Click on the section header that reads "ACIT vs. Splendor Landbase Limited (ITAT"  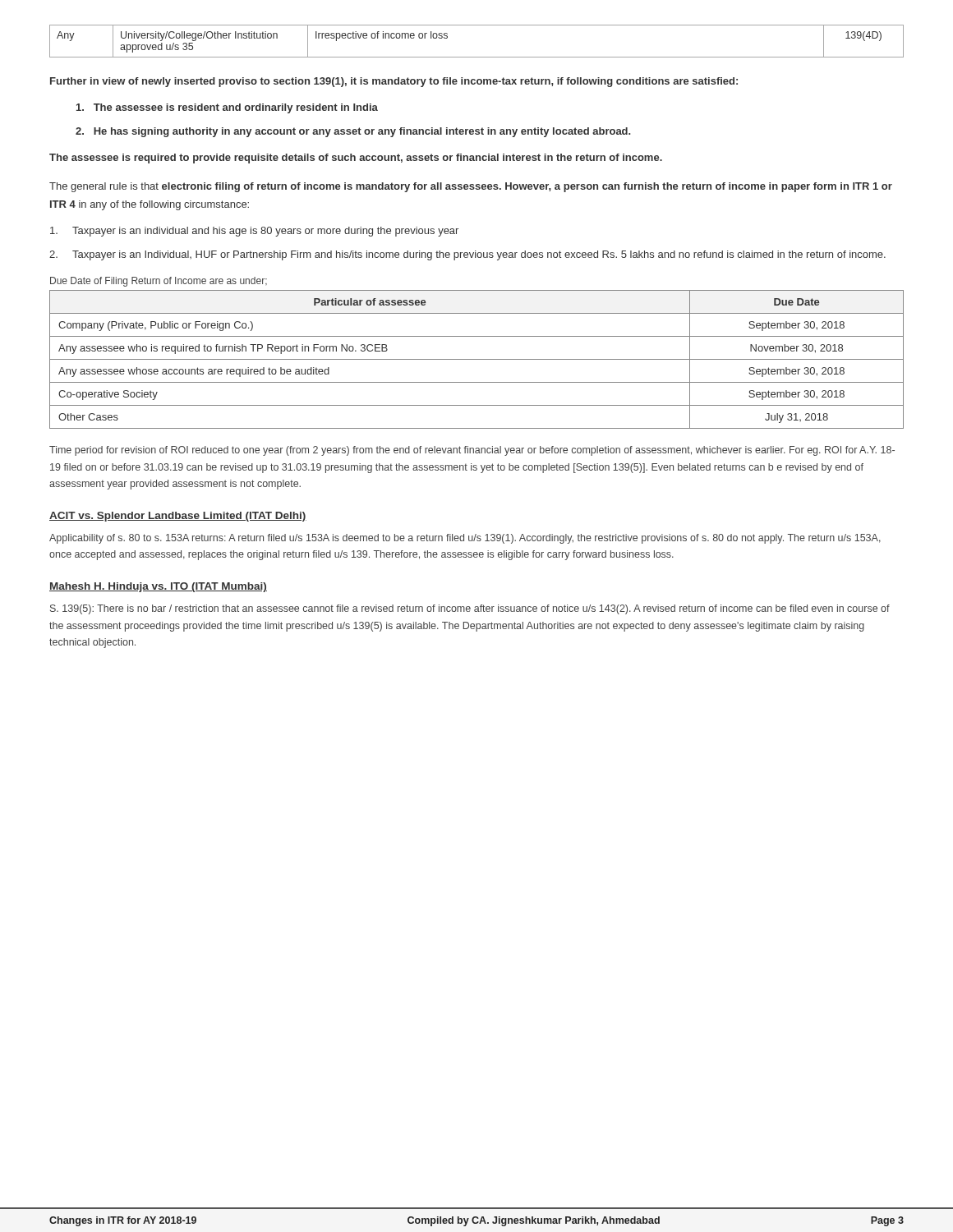[x=178, y=515]
